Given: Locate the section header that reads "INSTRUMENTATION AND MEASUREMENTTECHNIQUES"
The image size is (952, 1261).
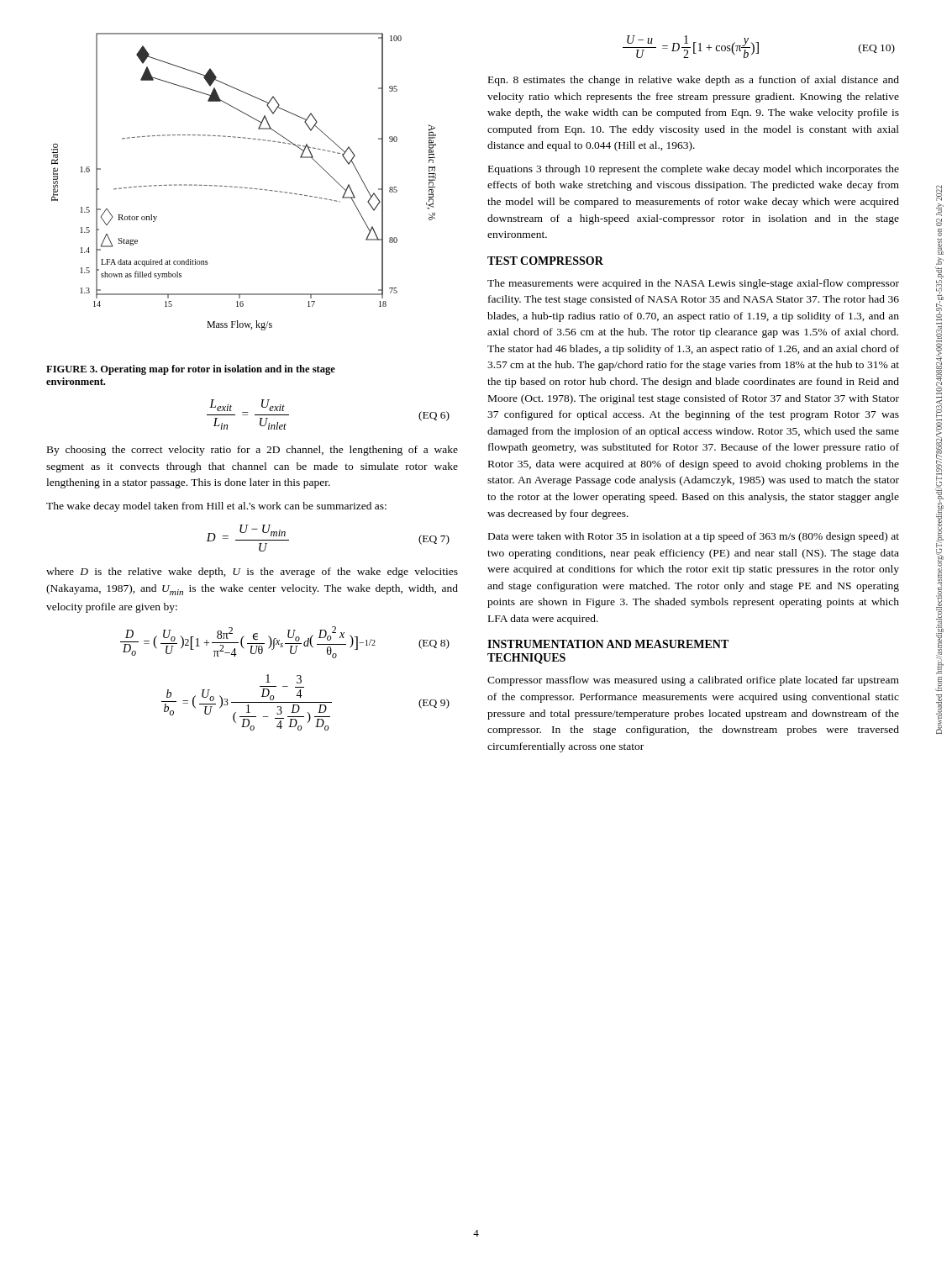Looking at the screenshot, I should 608,651.
